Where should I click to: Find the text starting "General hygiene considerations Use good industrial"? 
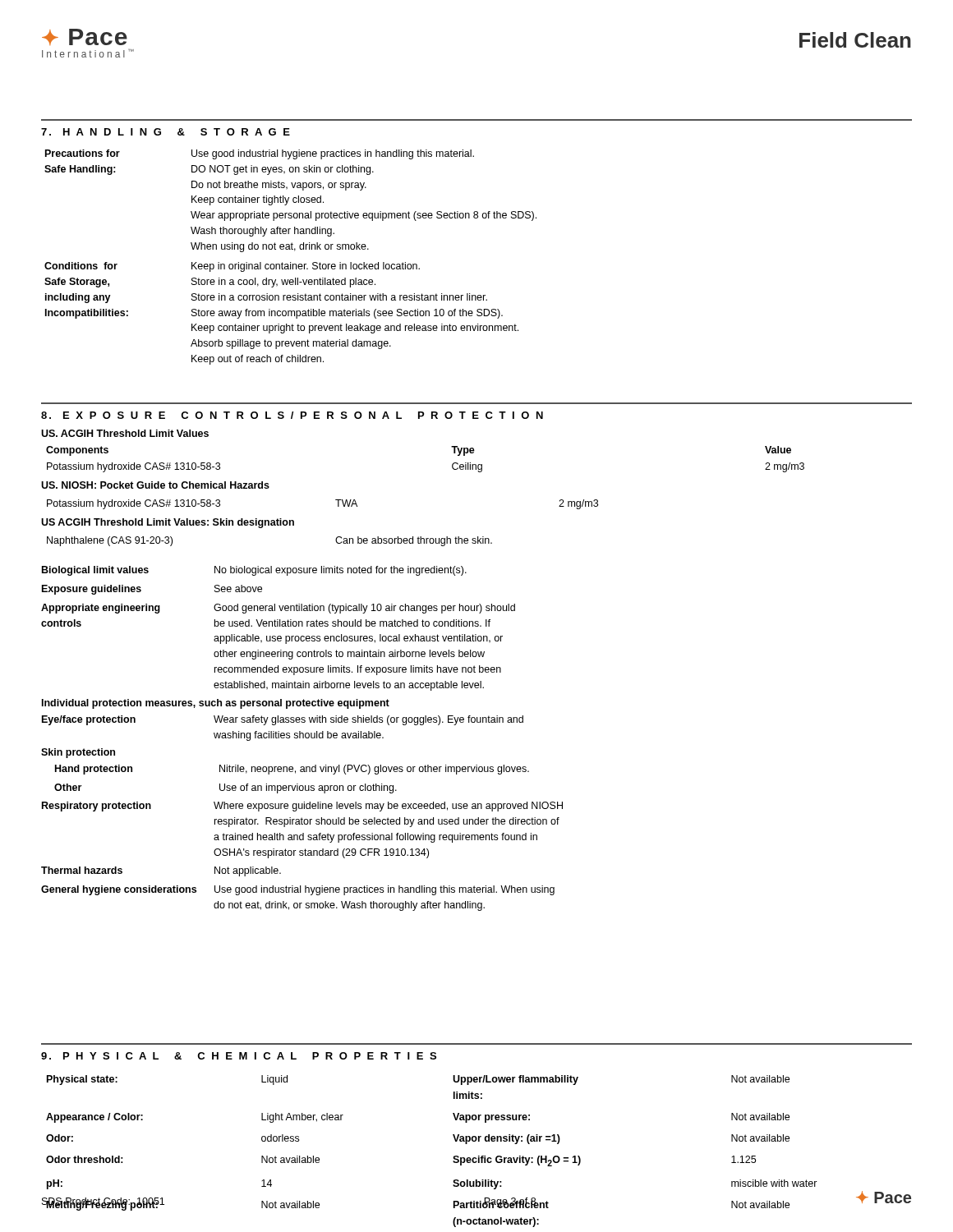(x=476, y=898)
